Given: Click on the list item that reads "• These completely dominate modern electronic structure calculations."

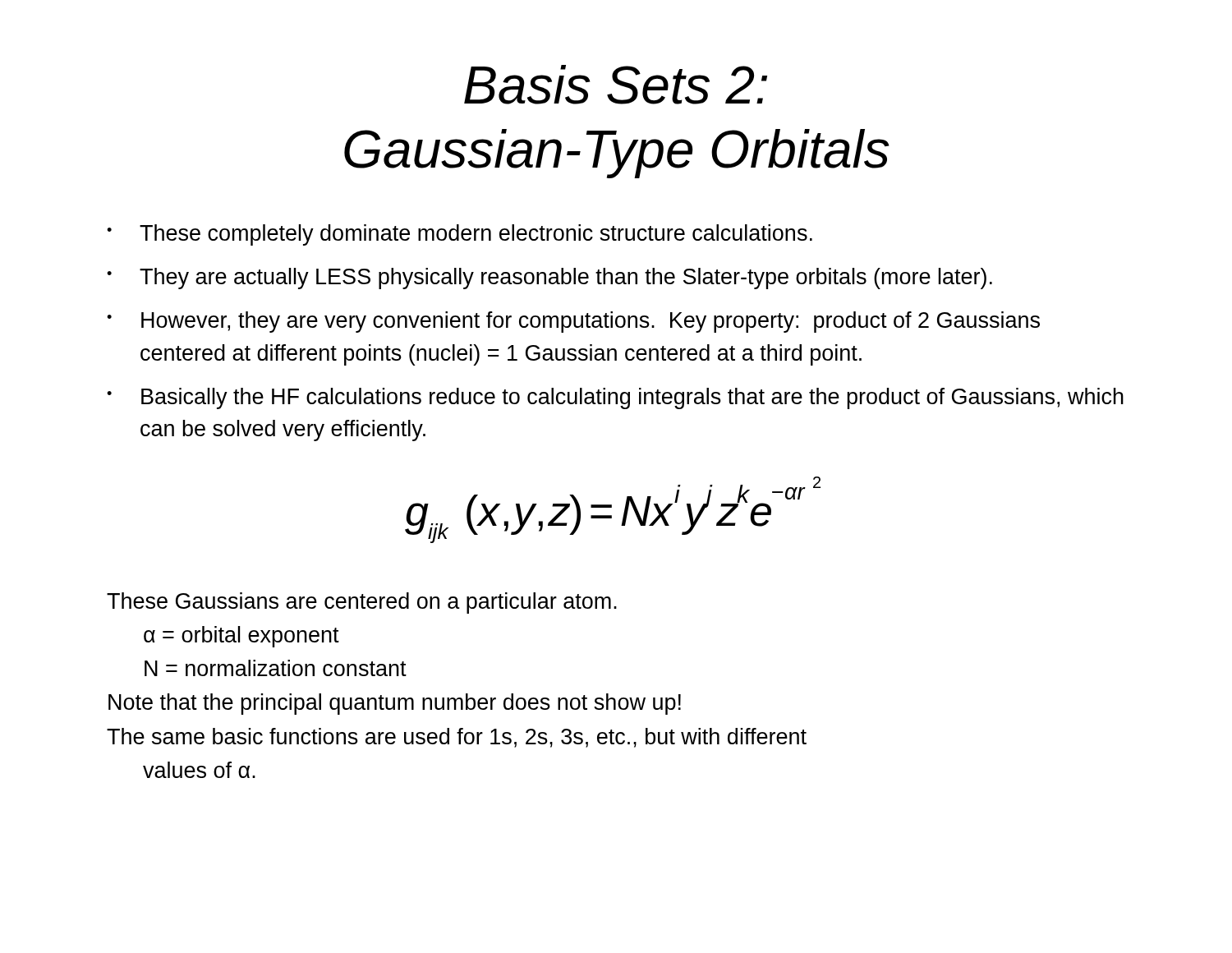Looking at the screenshot, I should pyautogui.click(x=460, y=234).
